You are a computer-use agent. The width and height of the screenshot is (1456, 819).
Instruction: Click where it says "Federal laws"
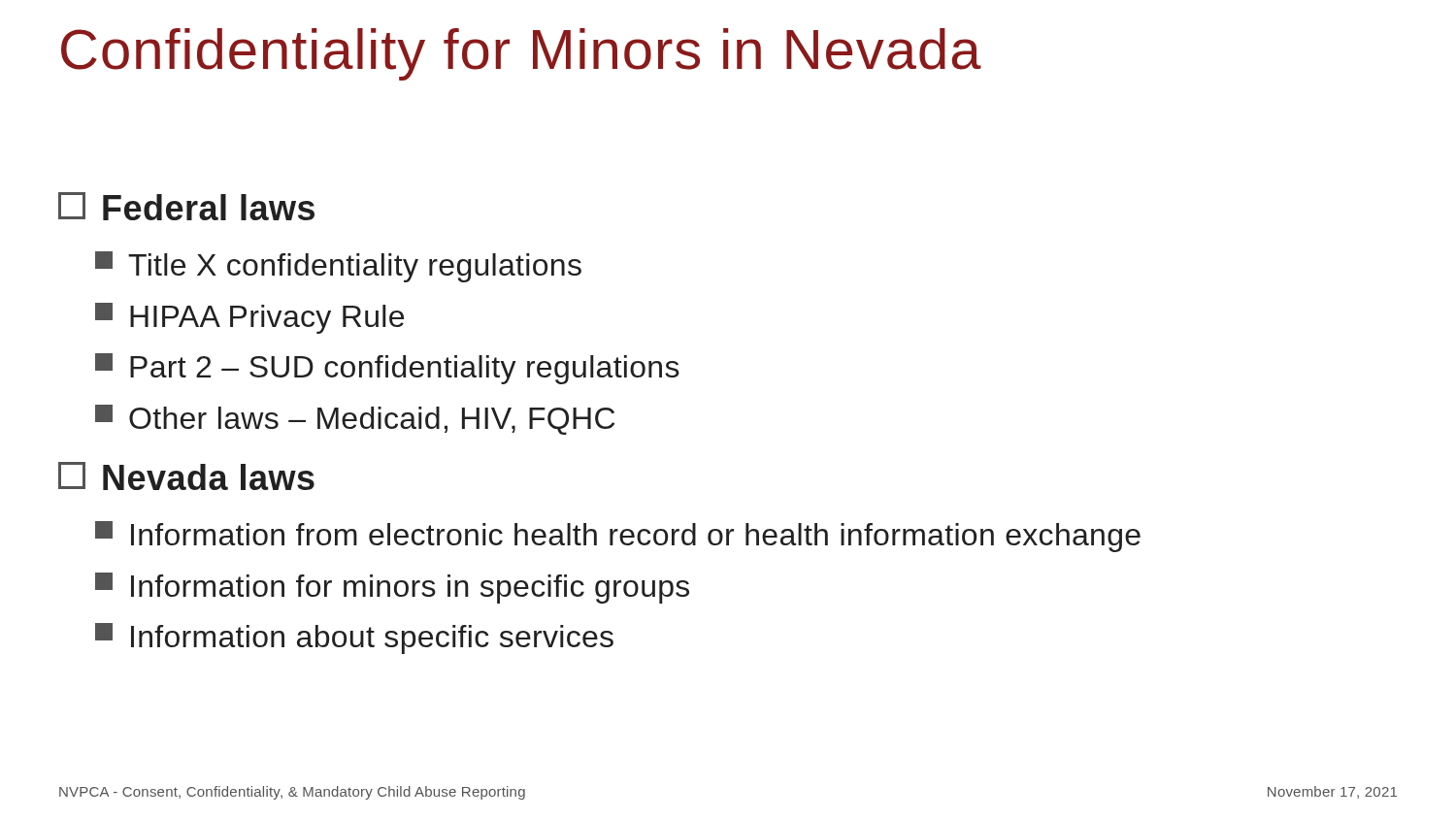pos(187,209)
